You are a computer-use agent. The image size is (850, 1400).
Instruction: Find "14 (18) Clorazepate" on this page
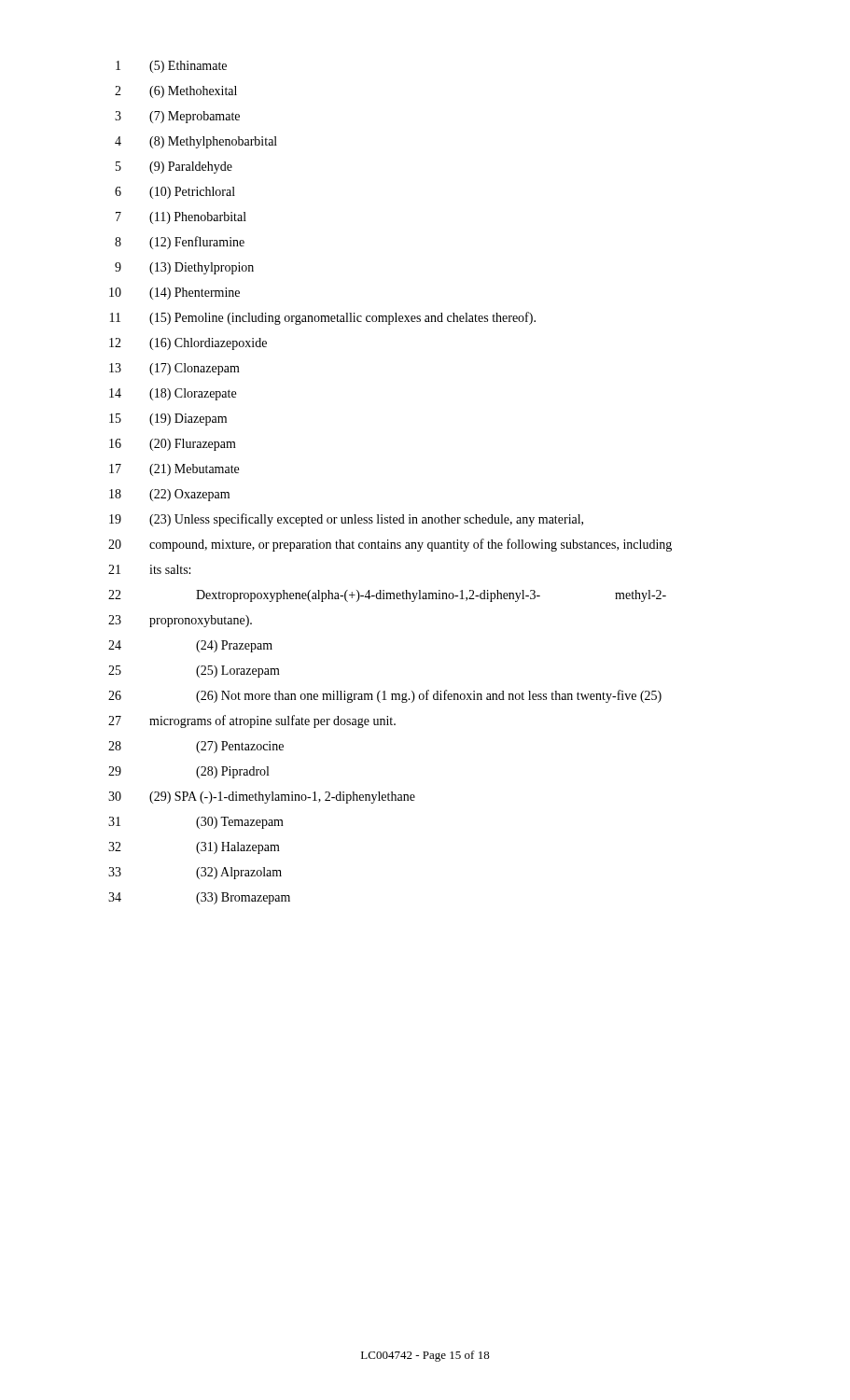click(173, 394)
